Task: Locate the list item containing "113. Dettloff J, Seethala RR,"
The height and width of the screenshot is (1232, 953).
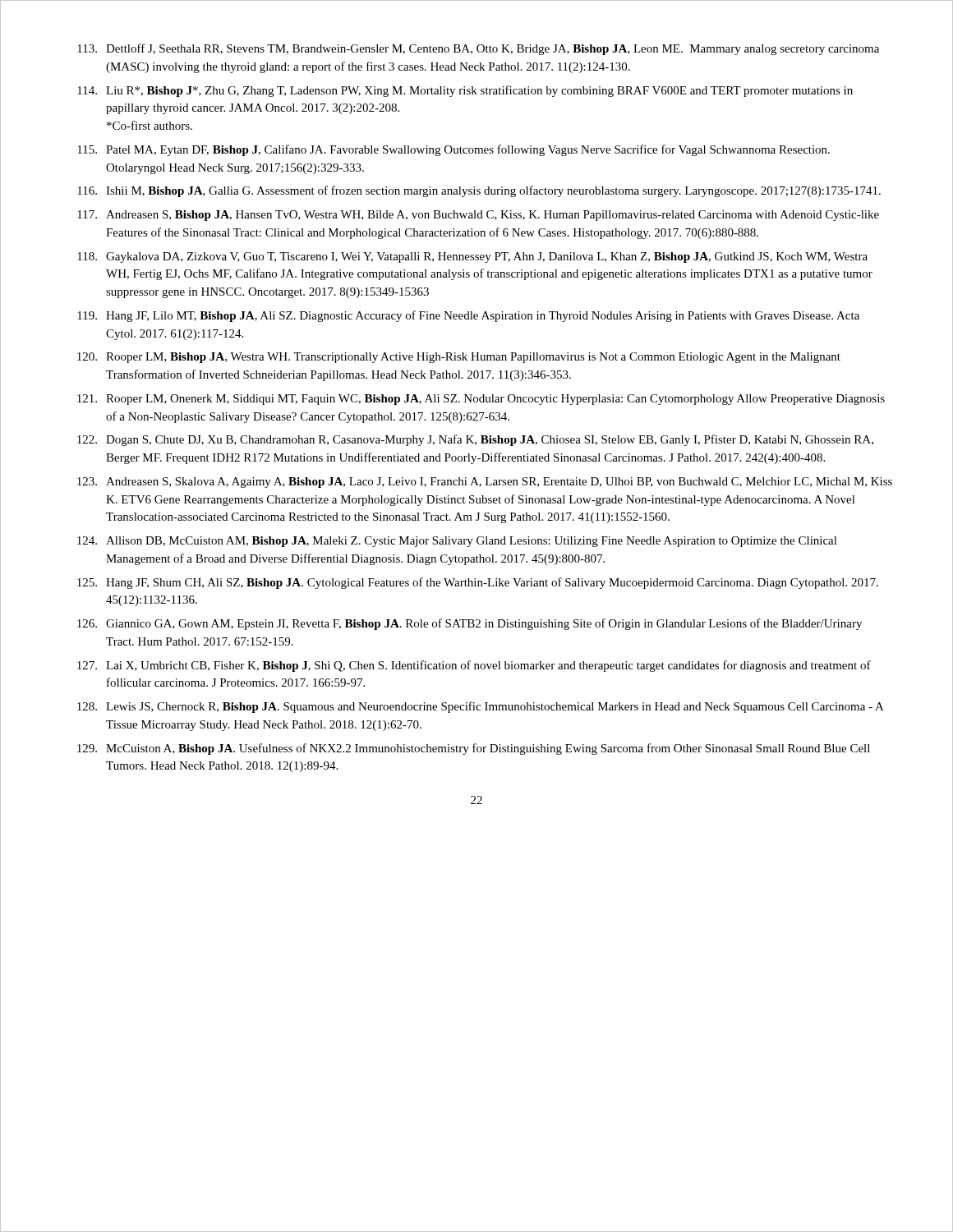Action: point(476,58)
